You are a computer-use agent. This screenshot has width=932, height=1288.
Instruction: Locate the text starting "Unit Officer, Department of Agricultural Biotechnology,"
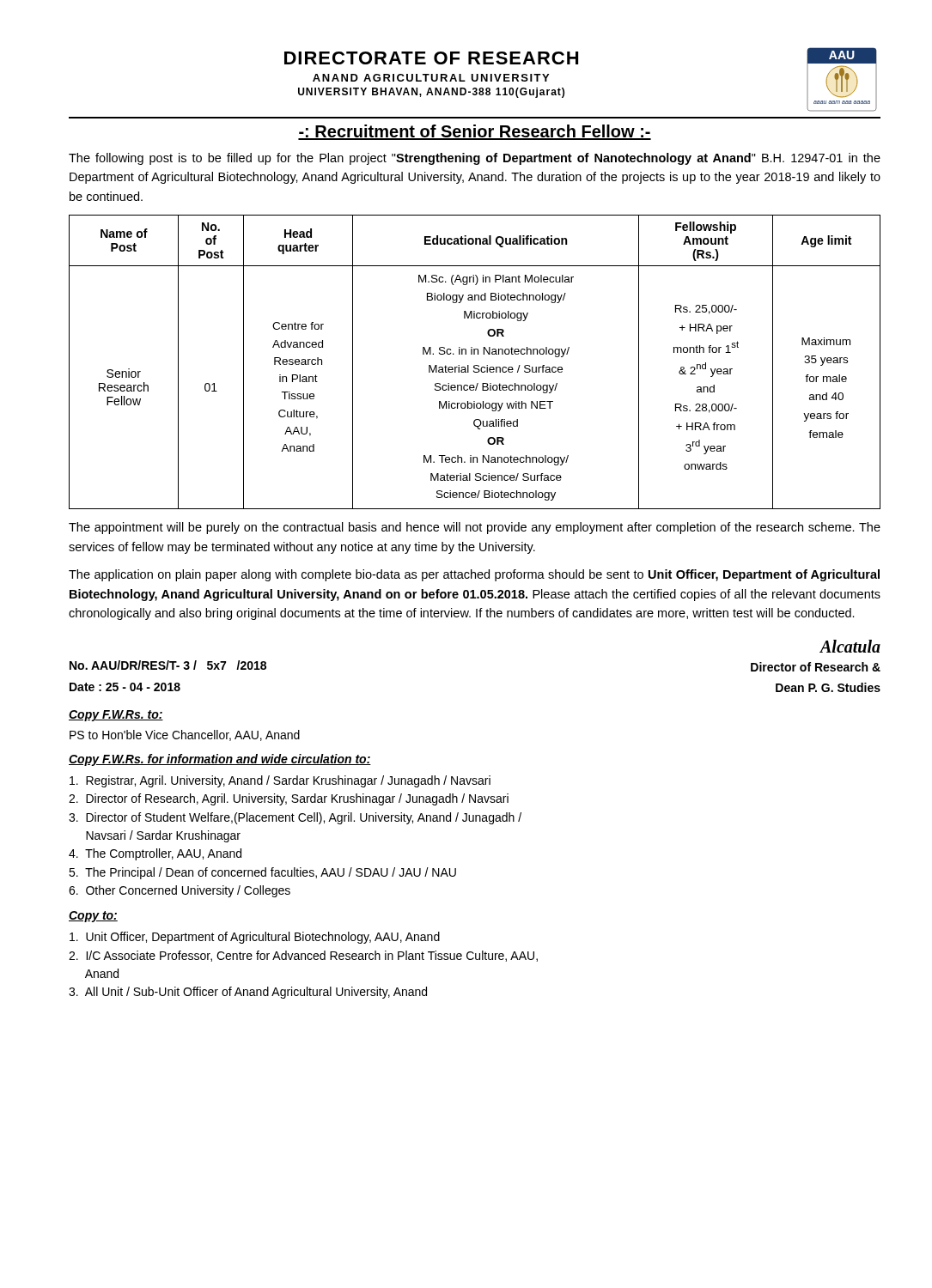pyautogui.click(x=254, y=937)
